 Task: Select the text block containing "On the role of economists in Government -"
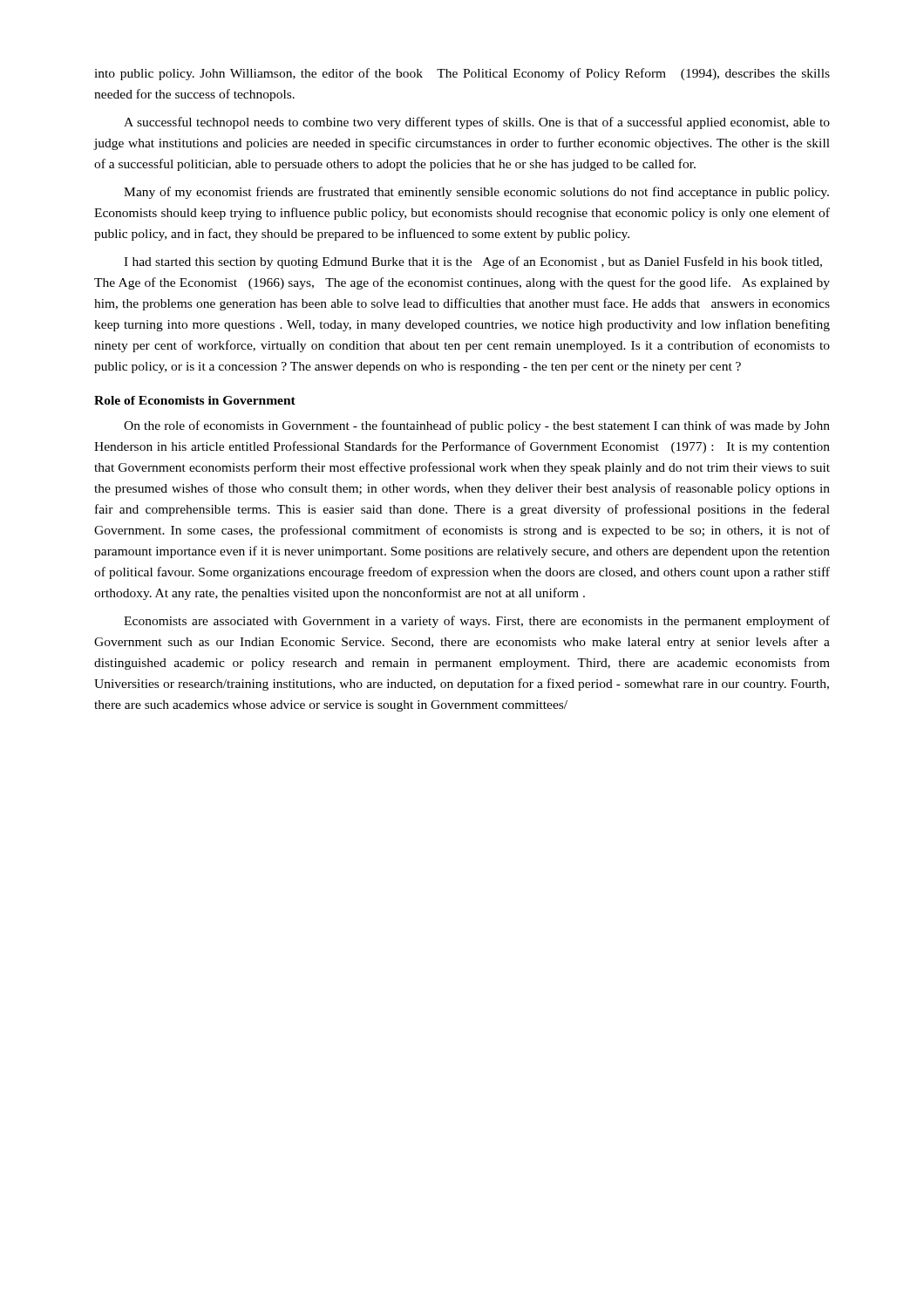[462, 565]
